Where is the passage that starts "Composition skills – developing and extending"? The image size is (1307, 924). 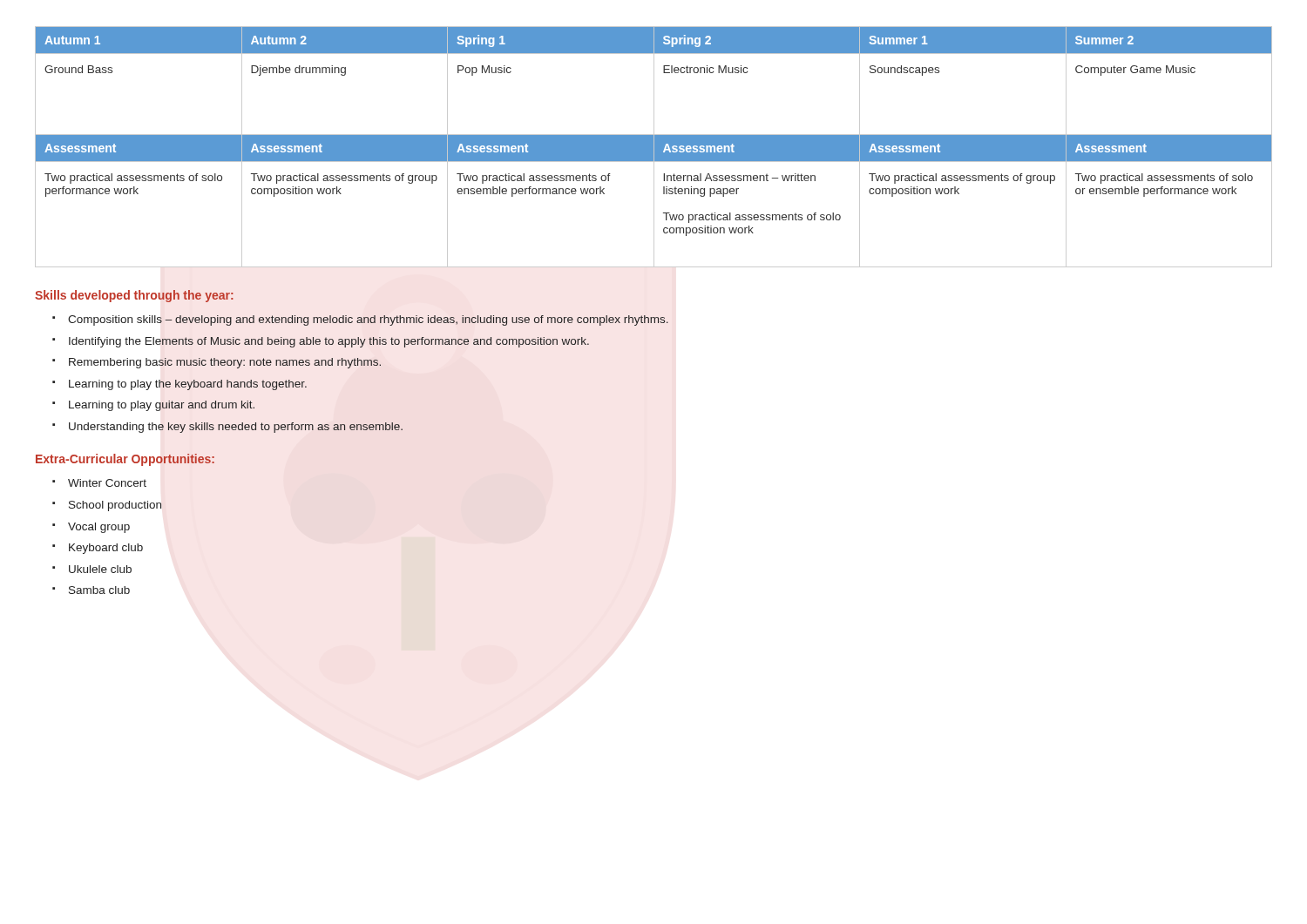pos(662,319)
